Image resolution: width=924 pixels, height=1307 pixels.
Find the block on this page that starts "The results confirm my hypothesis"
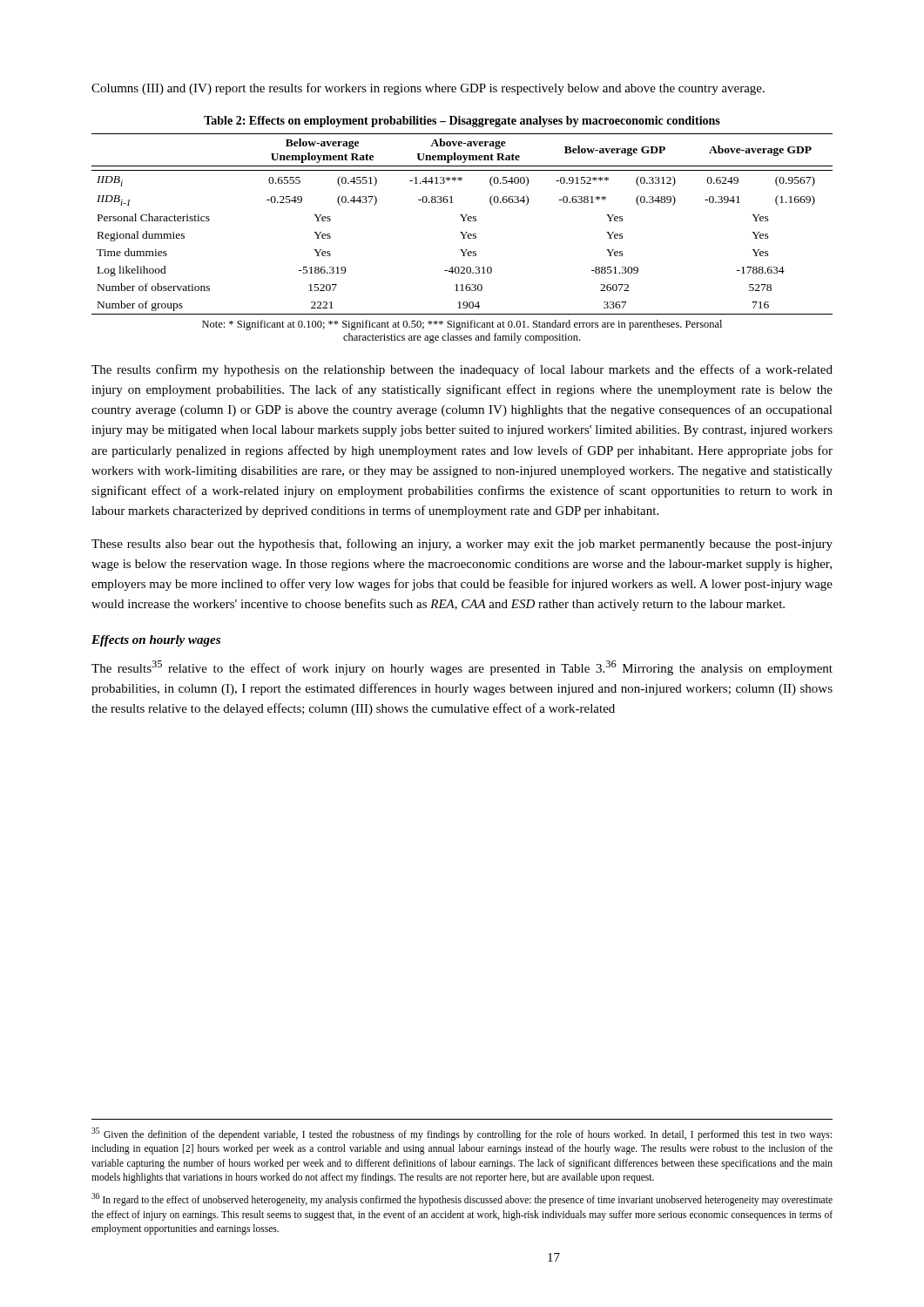pos(462,440)
